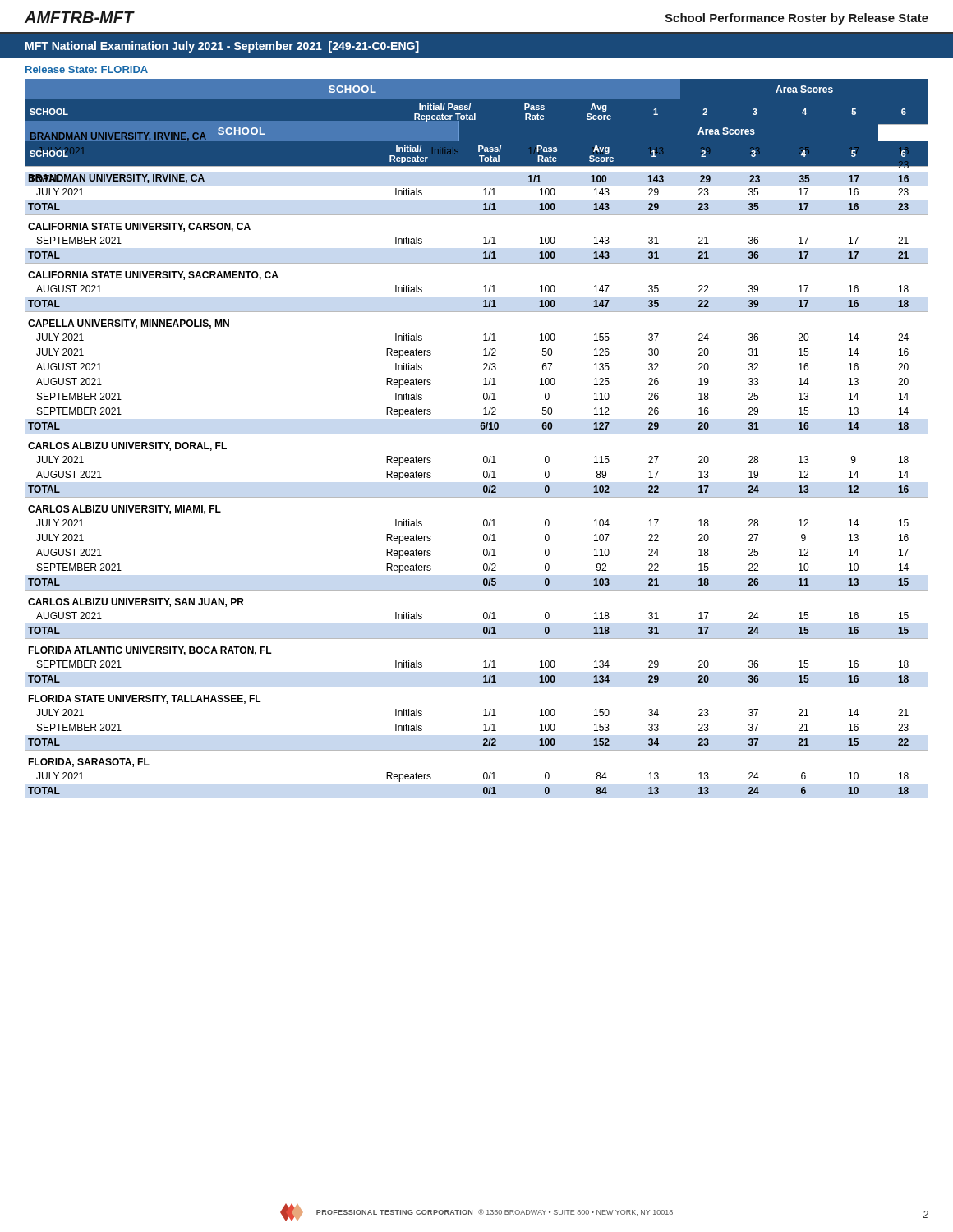Locate the text "Release State: FLORIDA"
This screenshot has width=953, height=1232.
pyautogui.click(x=86, y=69)
